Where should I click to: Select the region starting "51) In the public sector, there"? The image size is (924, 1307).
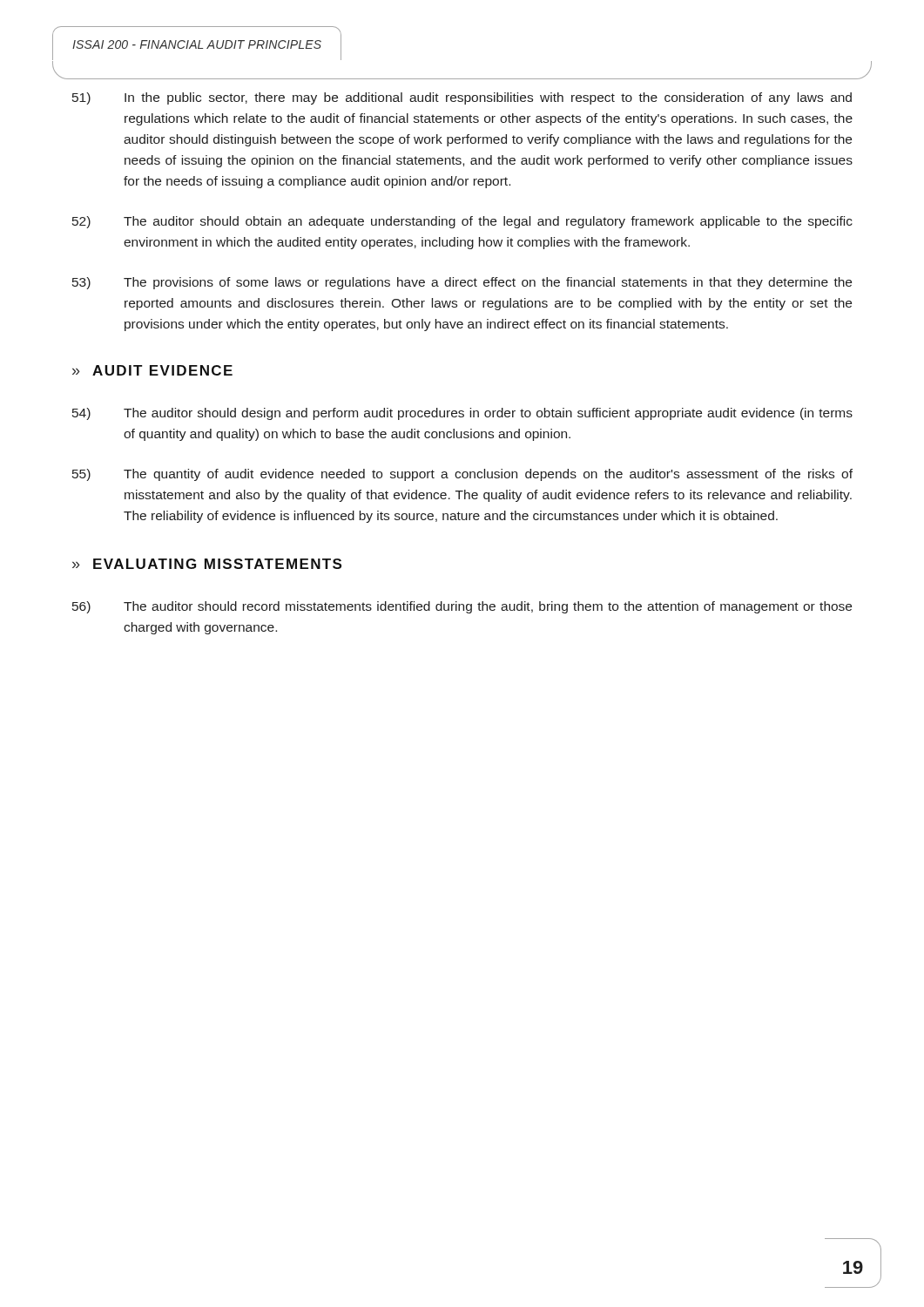[x=462, y=139]
